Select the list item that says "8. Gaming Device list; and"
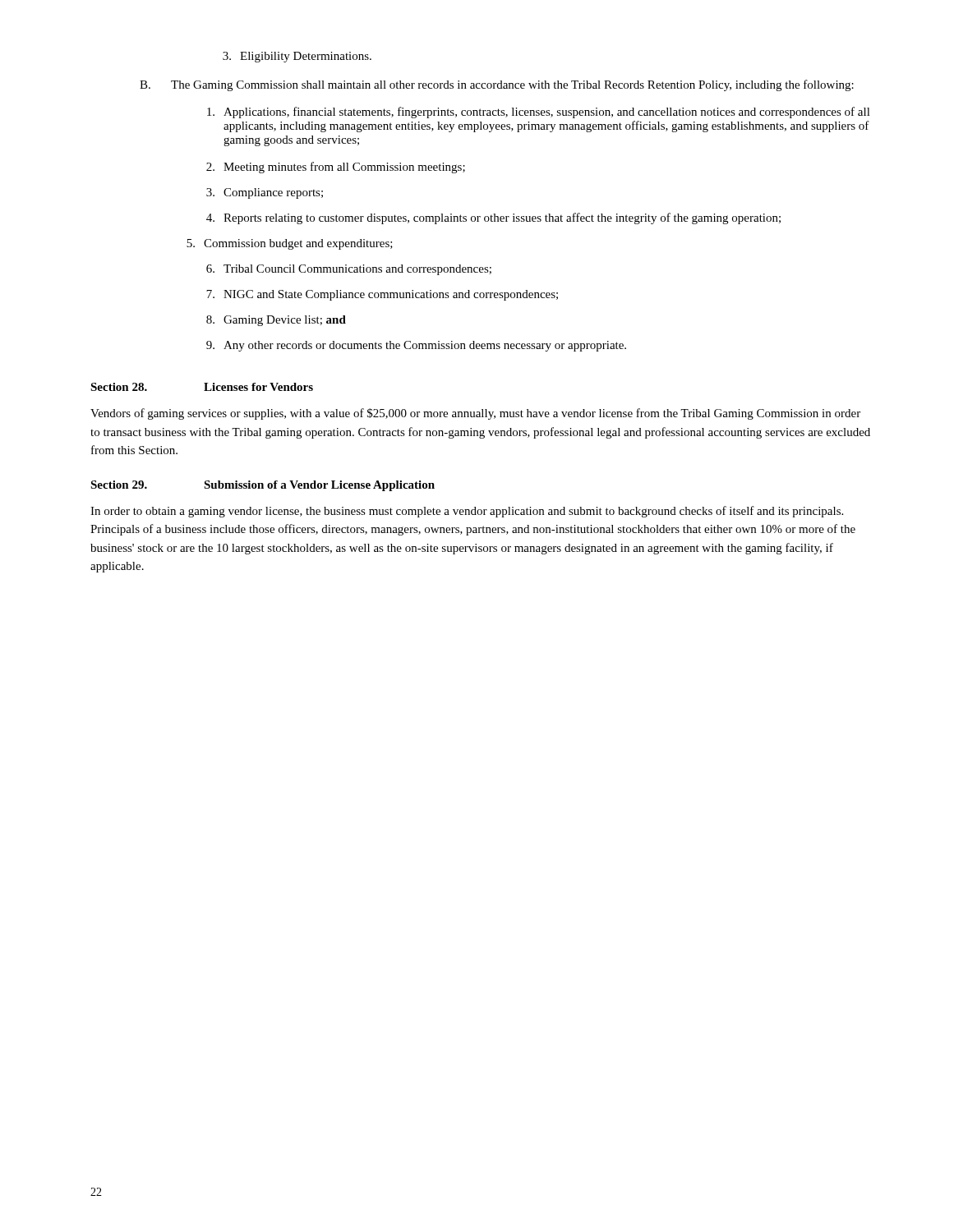Viewport: 954px width, 1232px height. point(267,320)
